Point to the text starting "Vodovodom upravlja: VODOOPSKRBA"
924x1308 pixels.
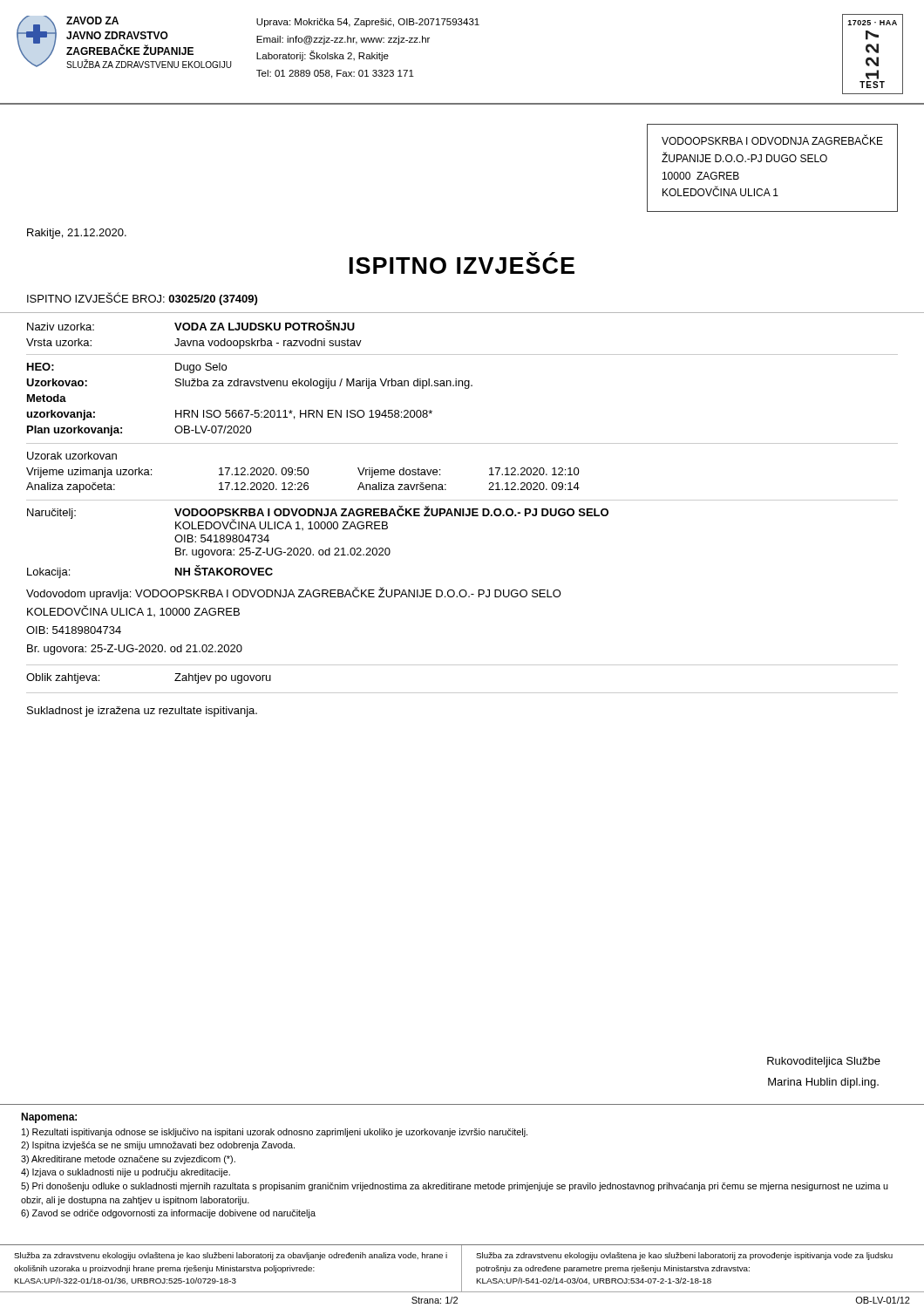294,593
